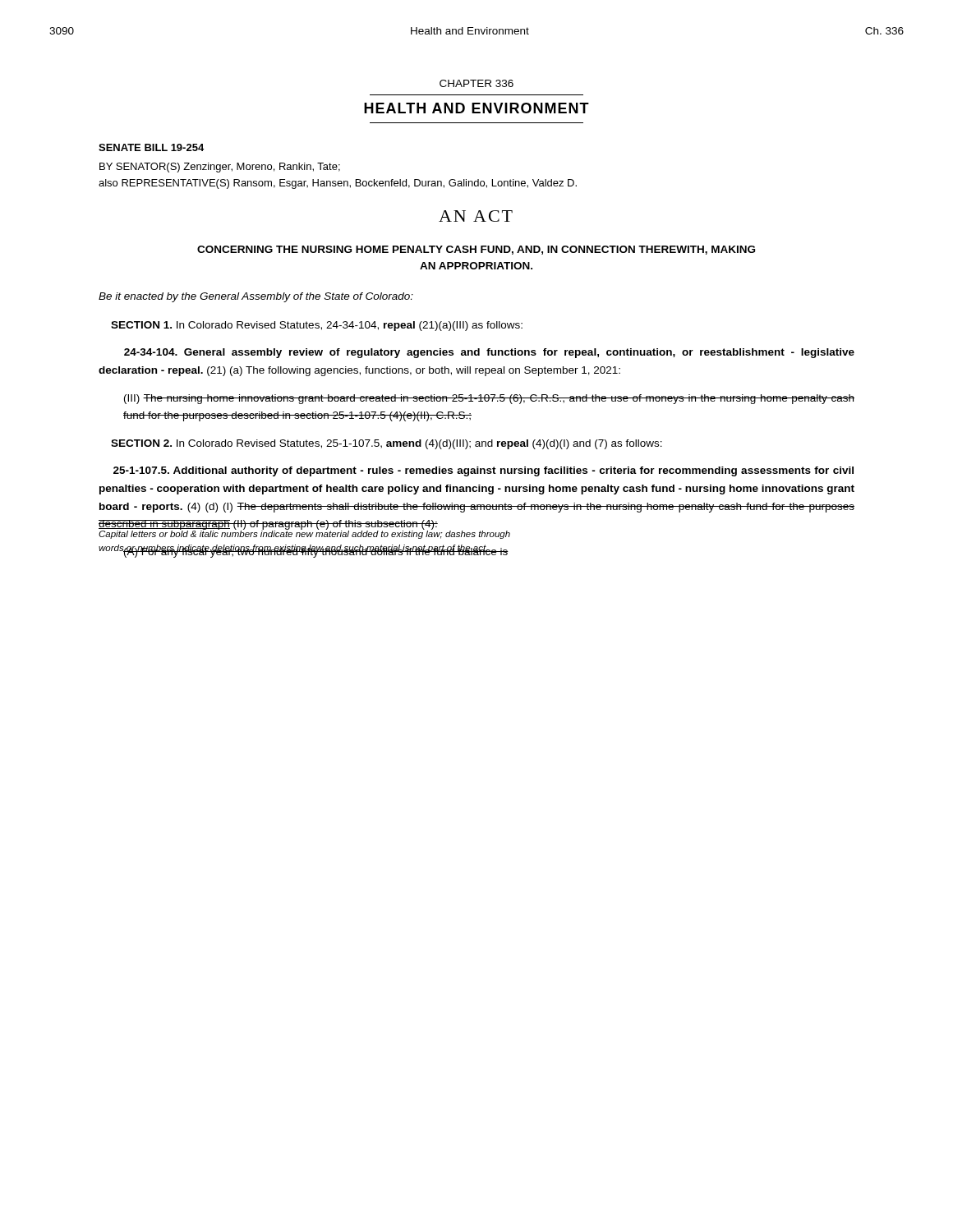Find the text block with the text "CONCERNING THE NURSING HOME PENALTY CASH FUND, AND,"
The height and width of the screenshot is (1232, 953).
pos(476,258)
